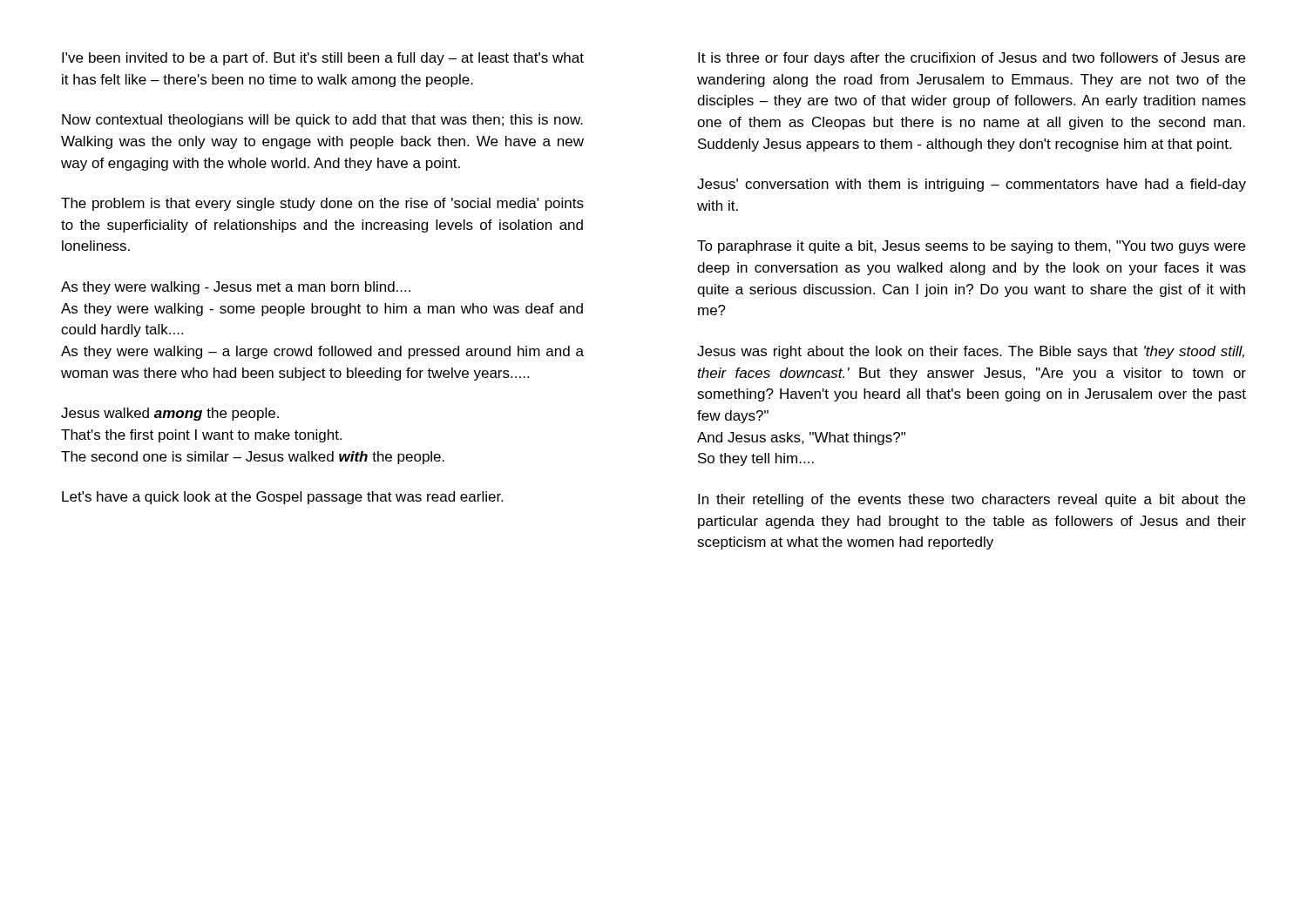1307x924 pixels.
Task: Find the text block with the text "As they were walking -"
Action: tap(236, 288)
